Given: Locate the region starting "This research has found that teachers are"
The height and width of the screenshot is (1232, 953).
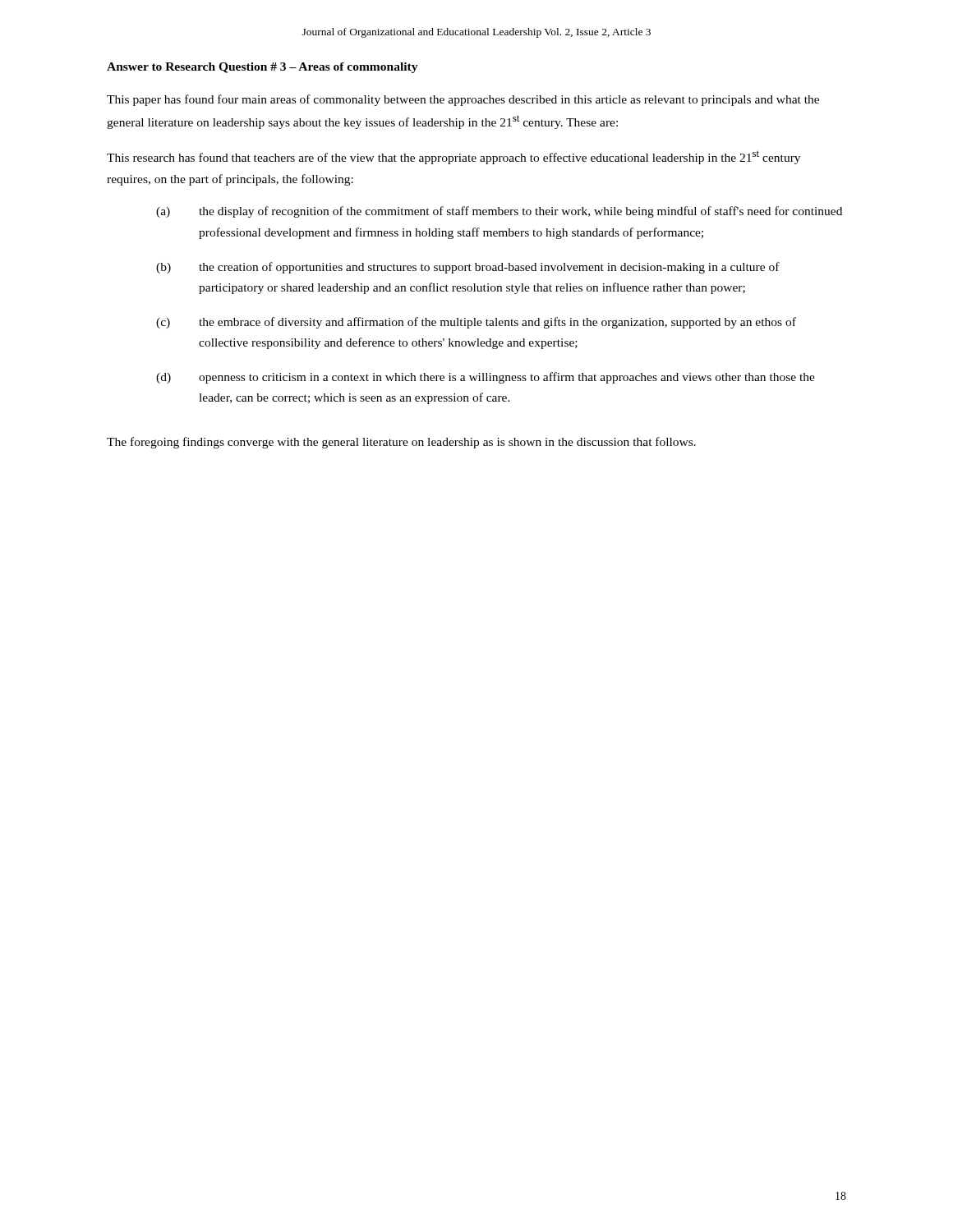Looking at the screenshot, I should (454, 166).
